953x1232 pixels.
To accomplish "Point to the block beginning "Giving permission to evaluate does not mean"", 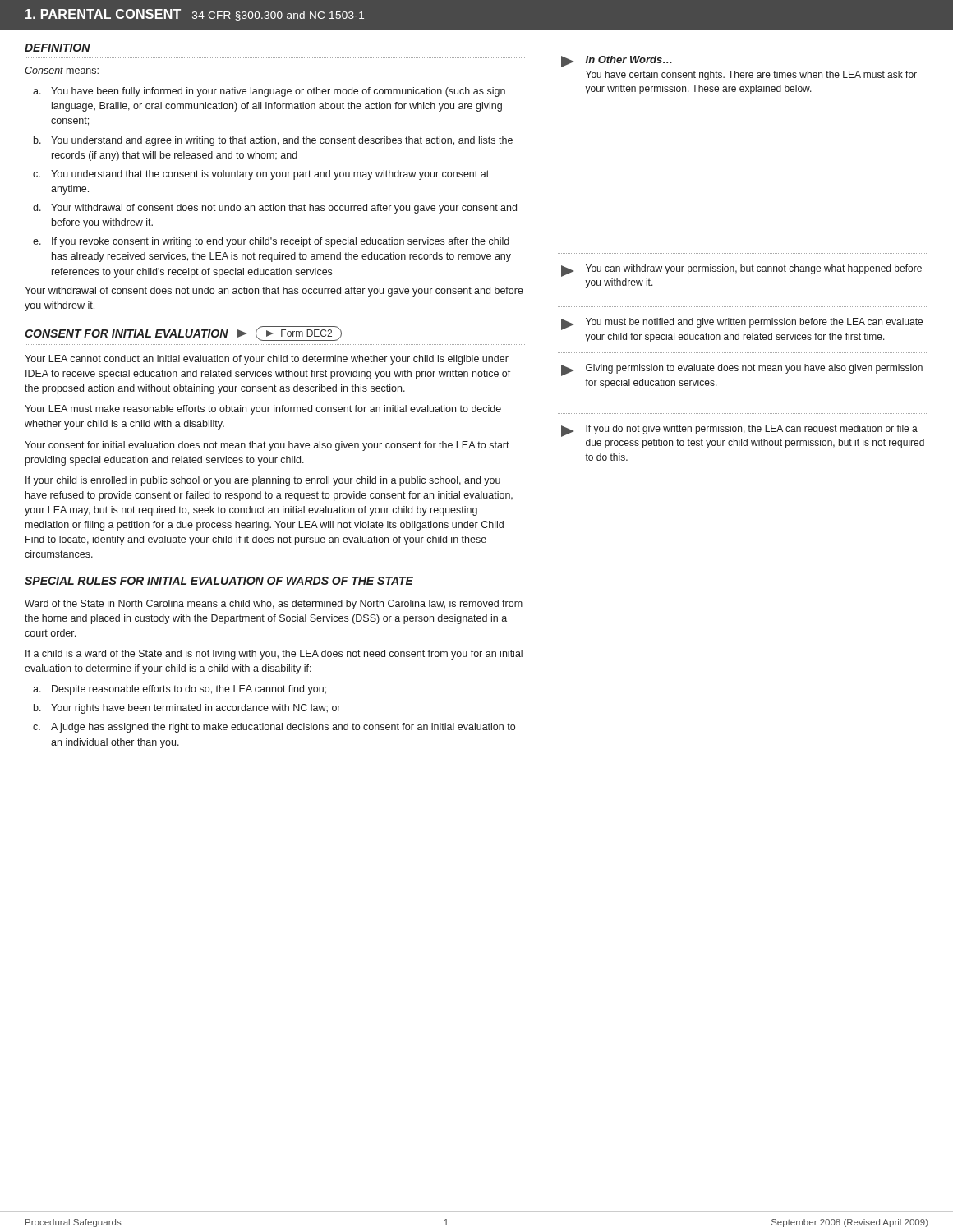I will (x=743, y=376).
